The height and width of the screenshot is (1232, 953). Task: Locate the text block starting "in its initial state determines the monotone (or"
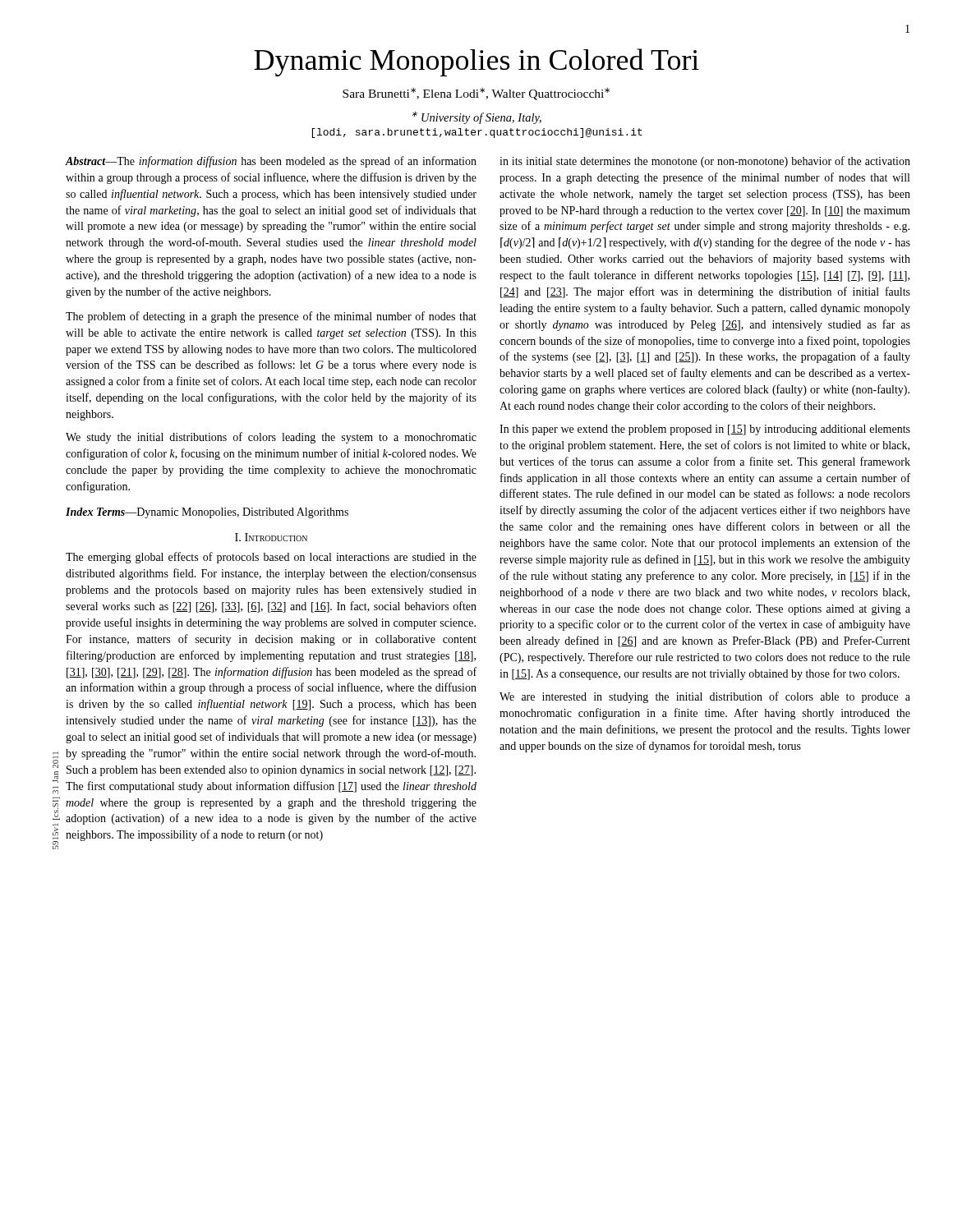pyautogui.click(x=705, y=284)
